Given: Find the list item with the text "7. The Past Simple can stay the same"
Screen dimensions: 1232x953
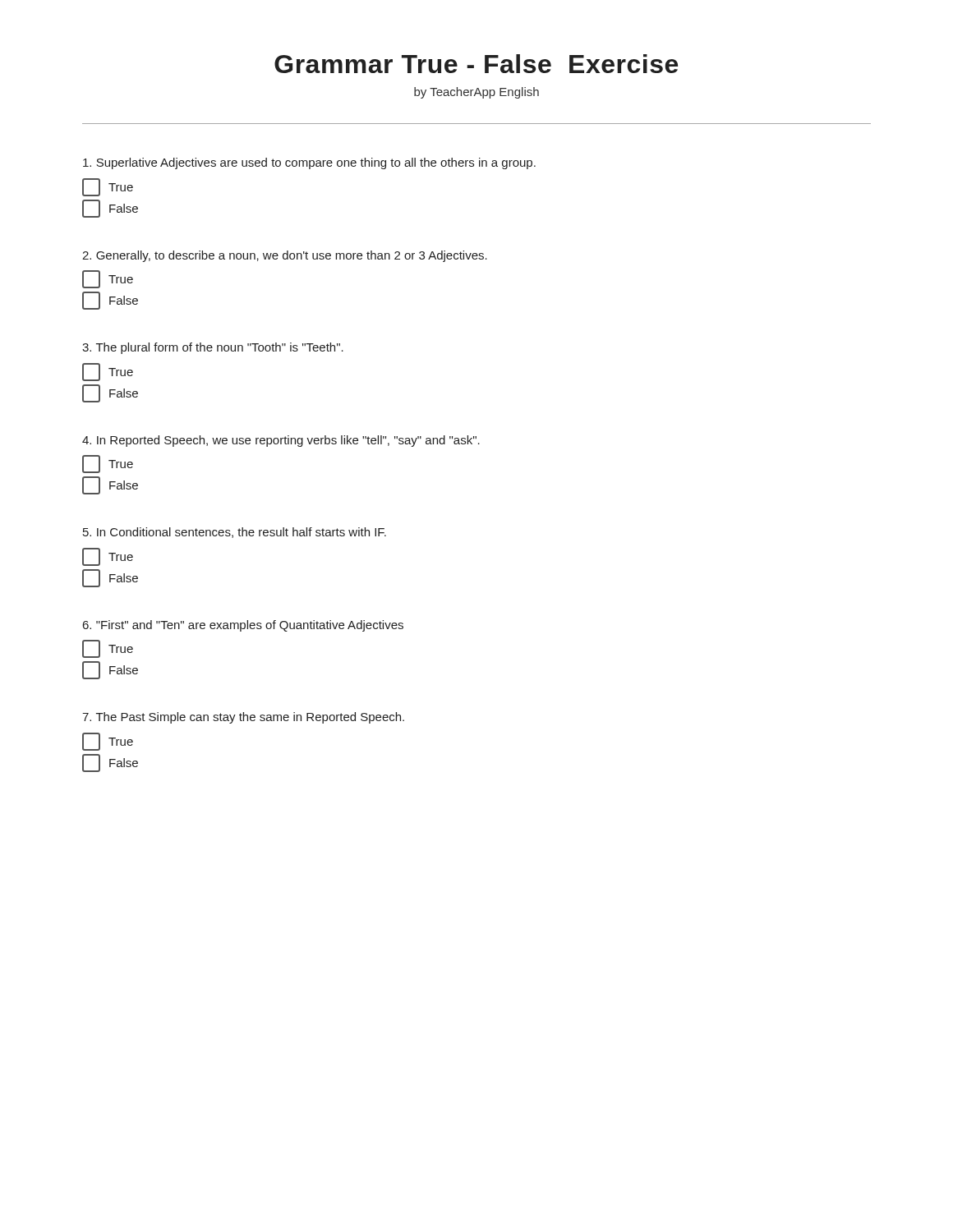Looking at the screenshot, I should pos(243,718).
